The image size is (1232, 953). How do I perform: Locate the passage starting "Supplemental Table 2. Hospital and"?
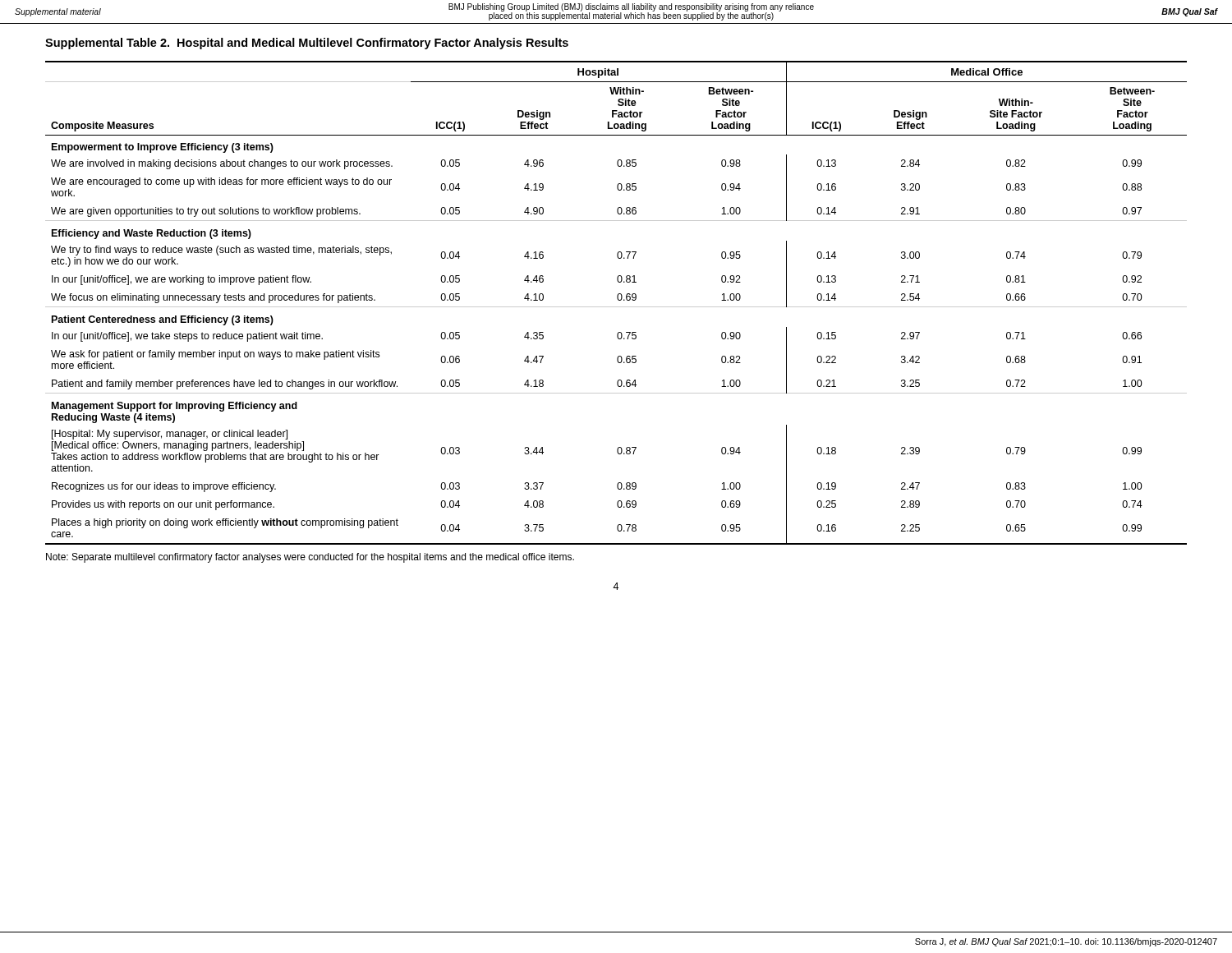pyautogui.click(x=307, y=43)
